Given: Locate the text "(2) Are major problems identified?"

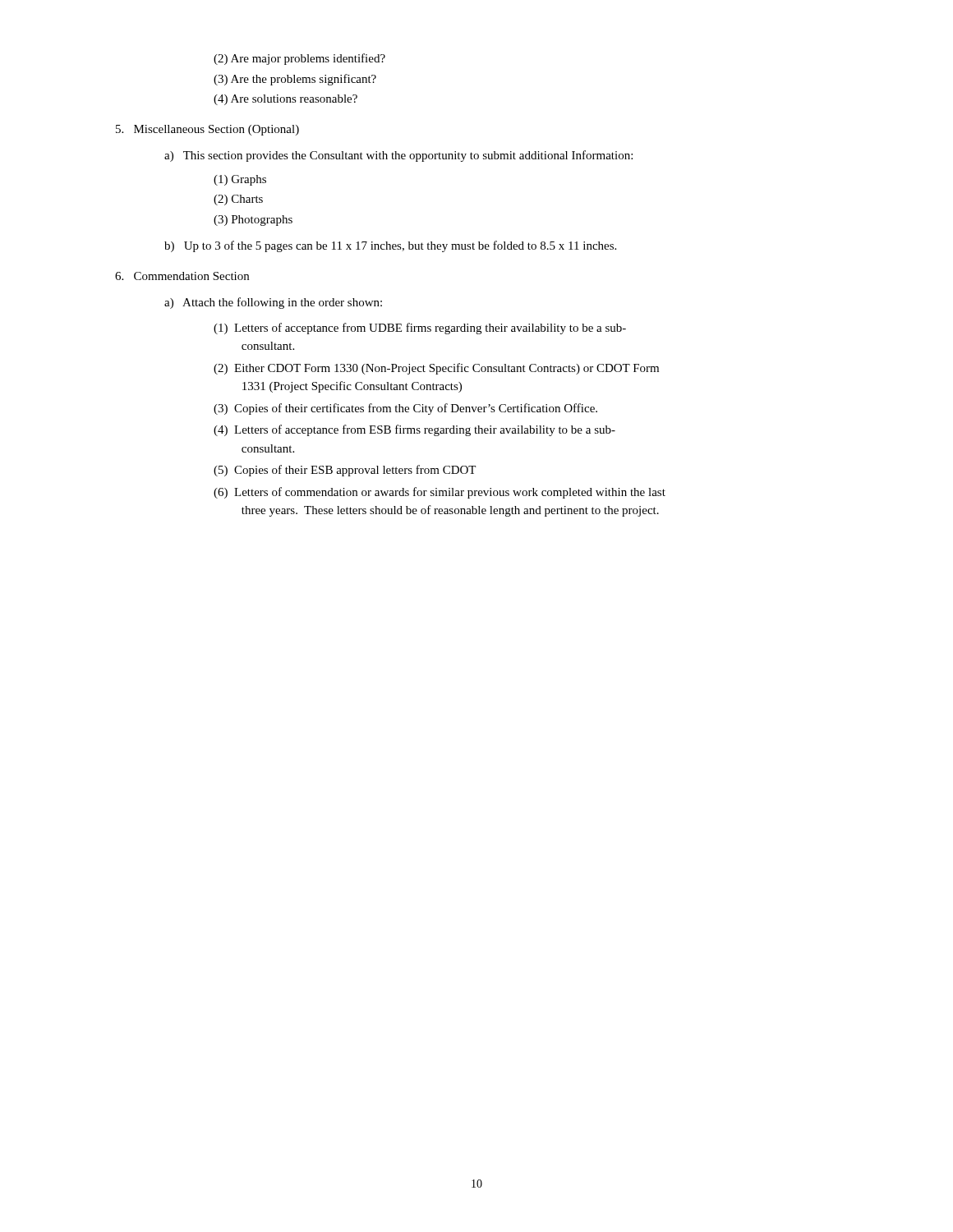Looking at the screenshot, I should click(x=299, y=58).
